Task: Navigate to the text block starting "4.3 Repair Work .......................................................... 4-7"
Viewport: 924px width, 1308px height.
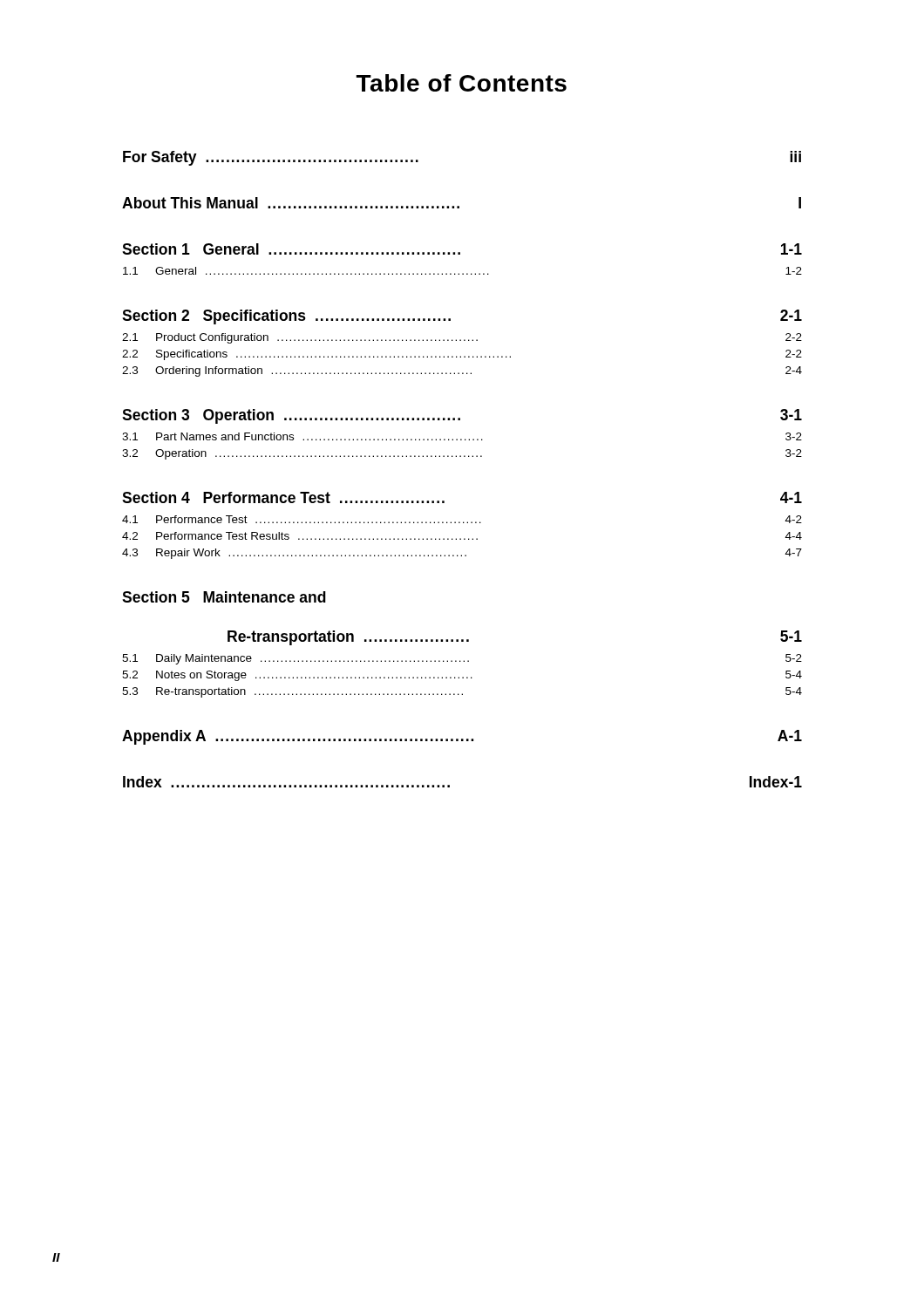Action: [x=462, y=552]
